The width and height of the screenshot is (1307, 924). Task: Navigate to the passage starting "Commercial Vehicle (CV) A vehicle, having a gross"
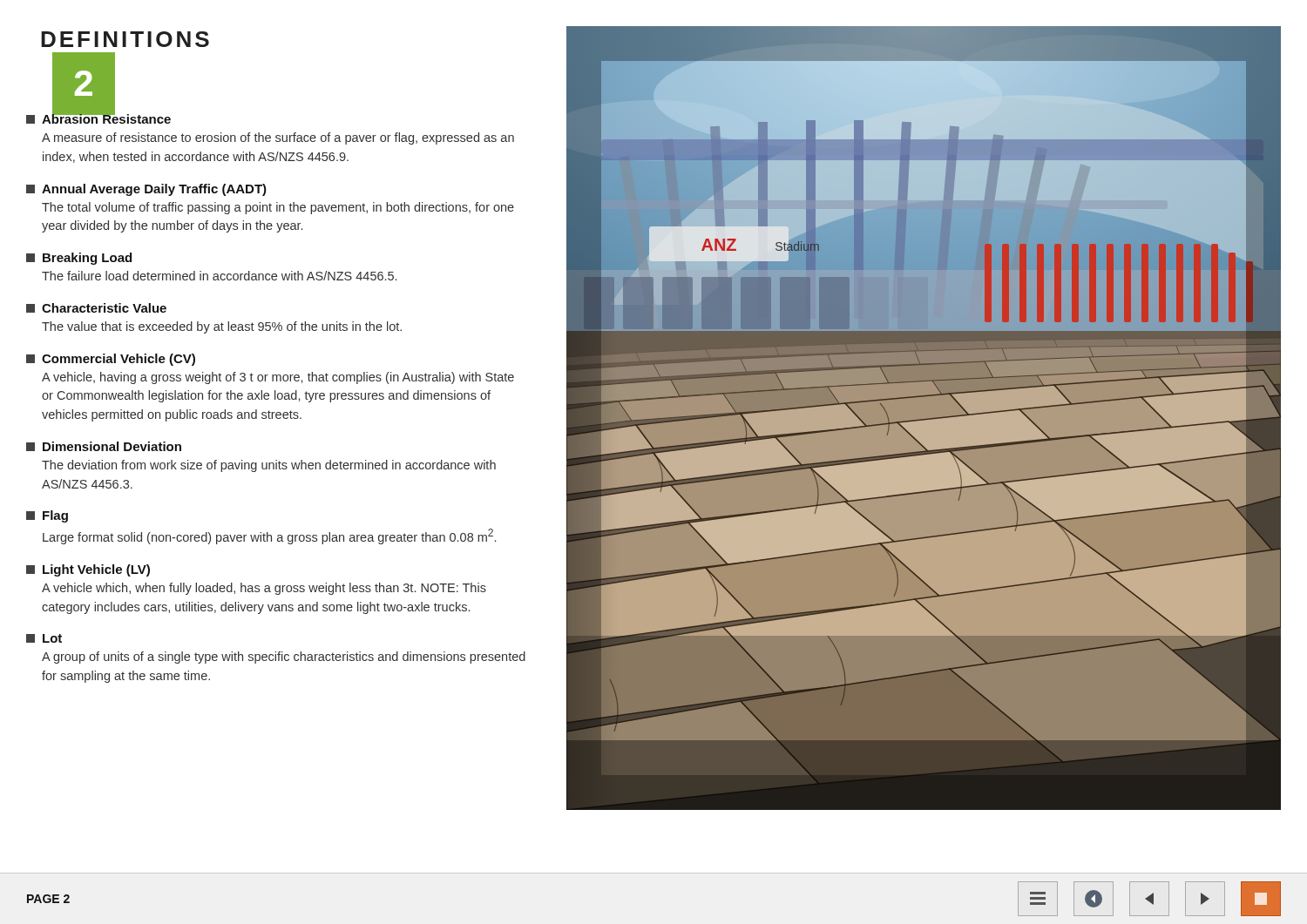[x=277, y=388]
